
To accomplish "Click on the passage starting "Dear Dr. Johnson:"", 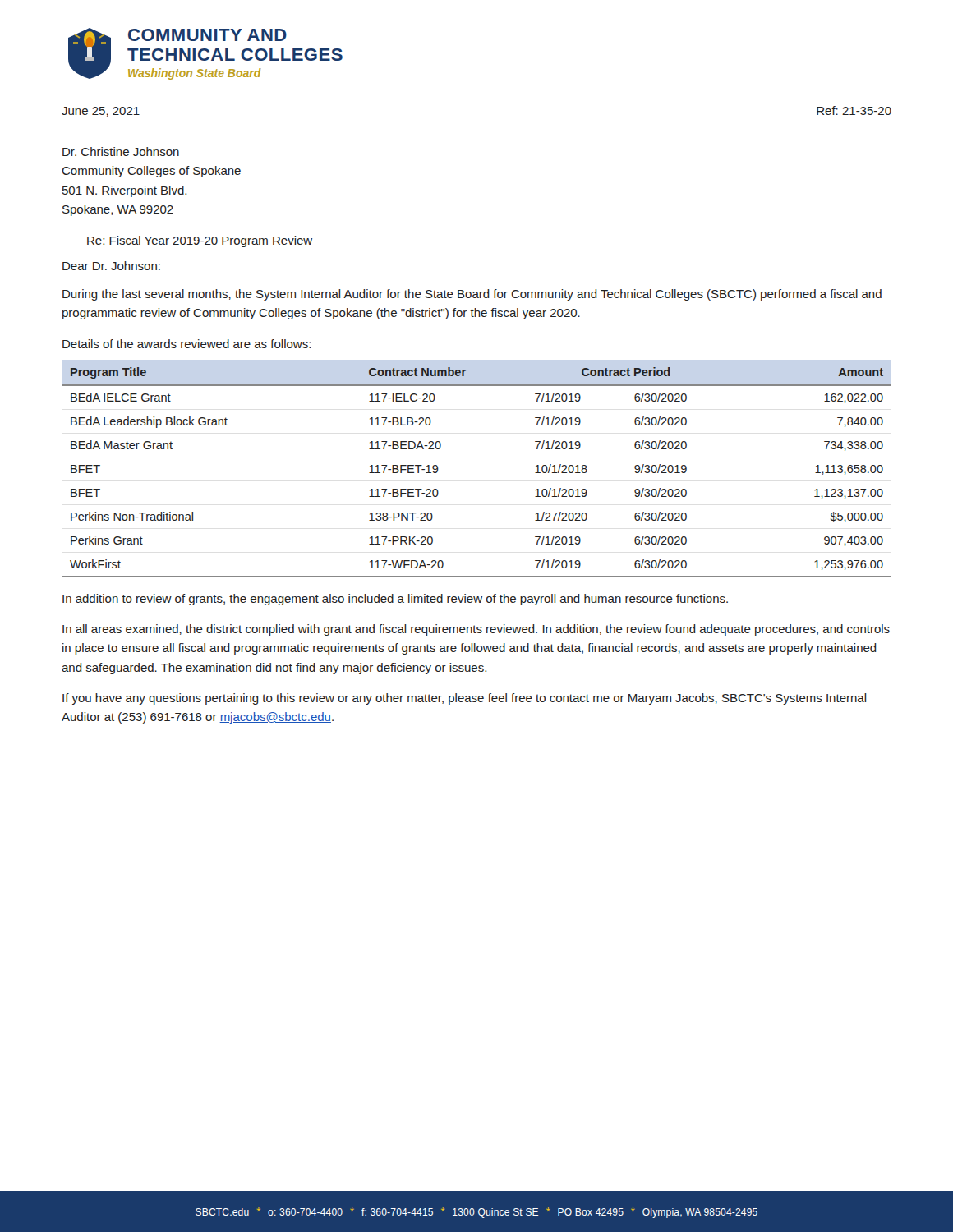I will [111, 266].
